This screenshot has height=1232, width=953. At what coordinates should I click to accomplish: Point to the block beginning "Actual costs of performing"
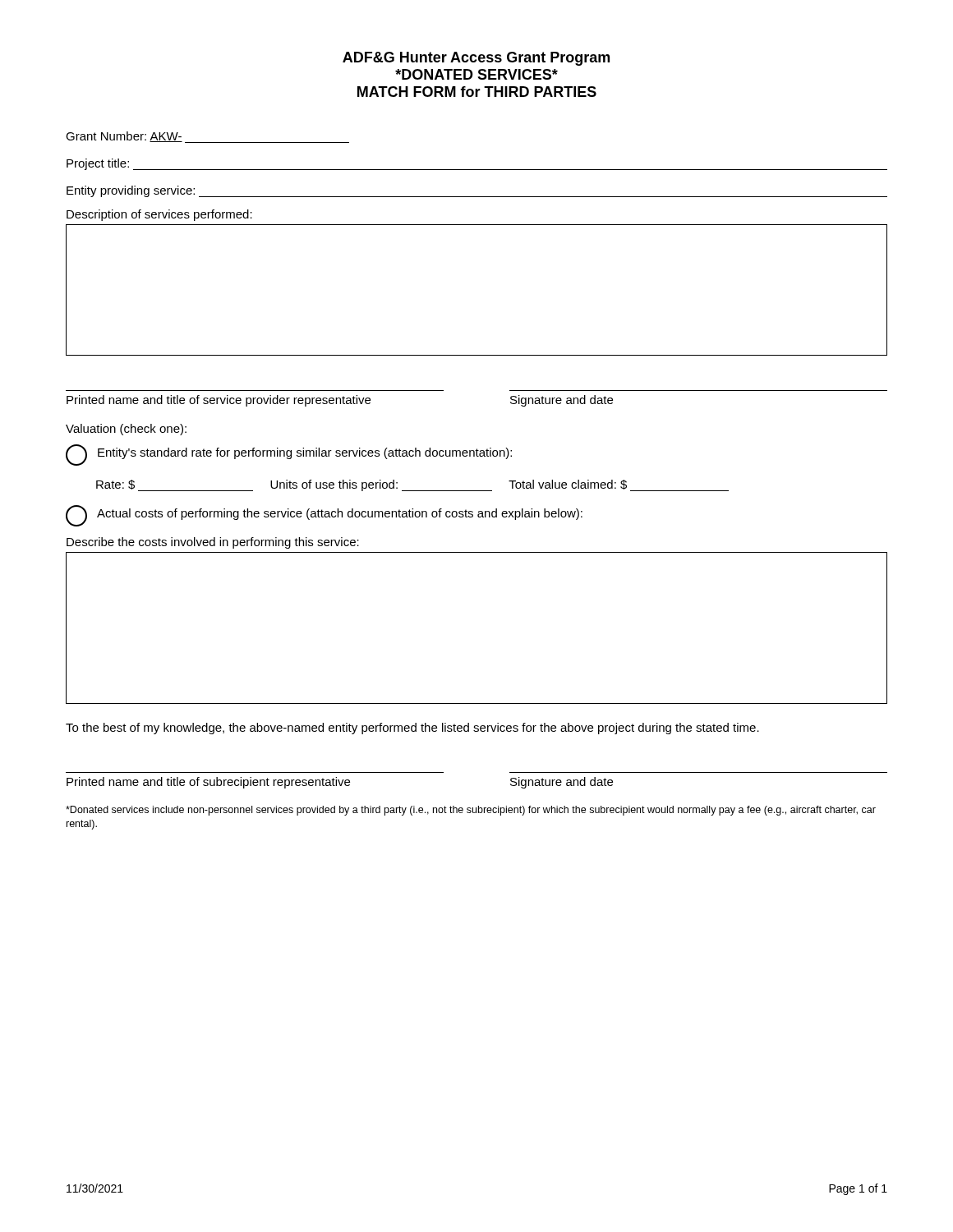[325, 515]
